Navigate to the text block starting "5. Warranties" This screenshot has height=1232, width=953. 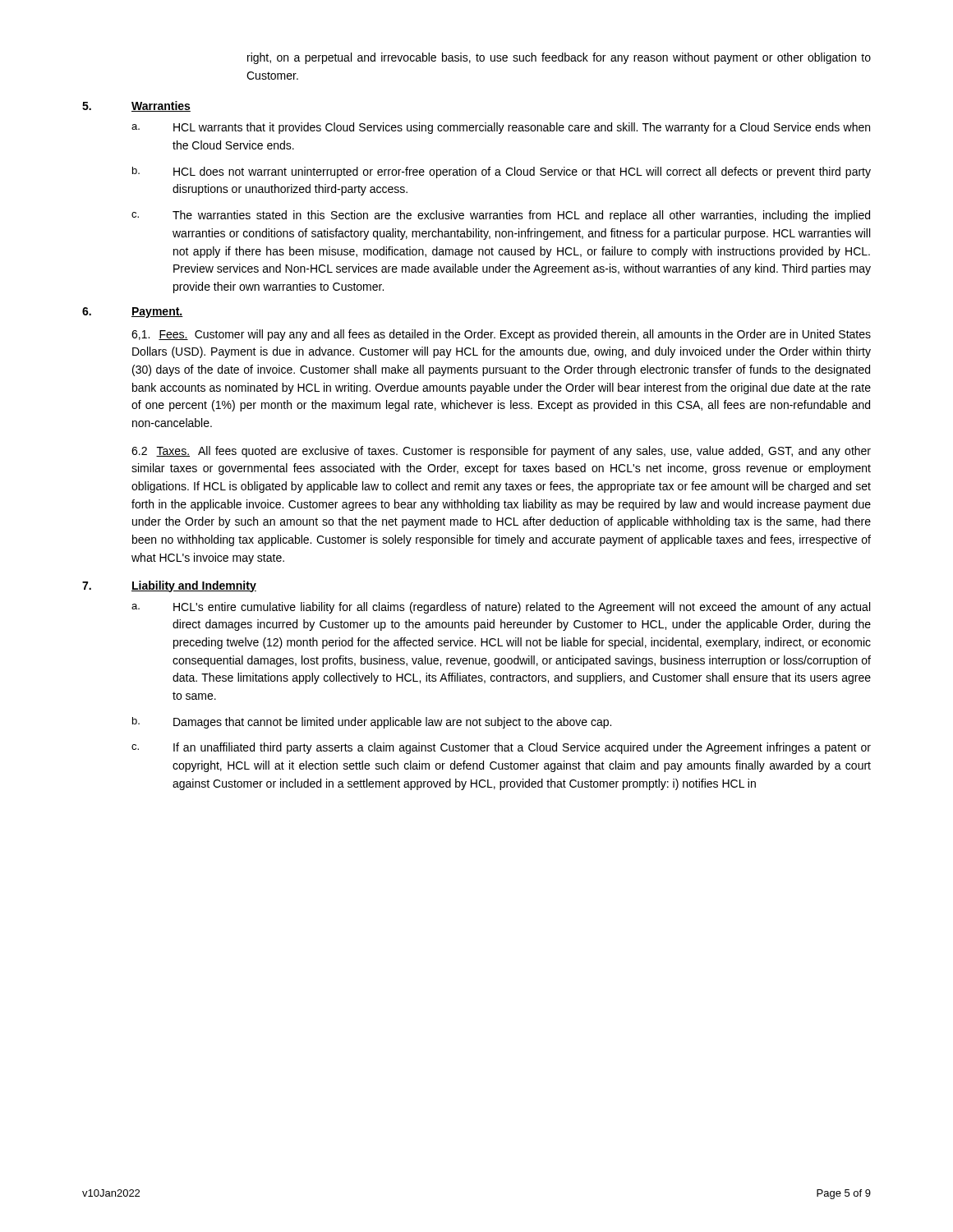pos(136,106)
